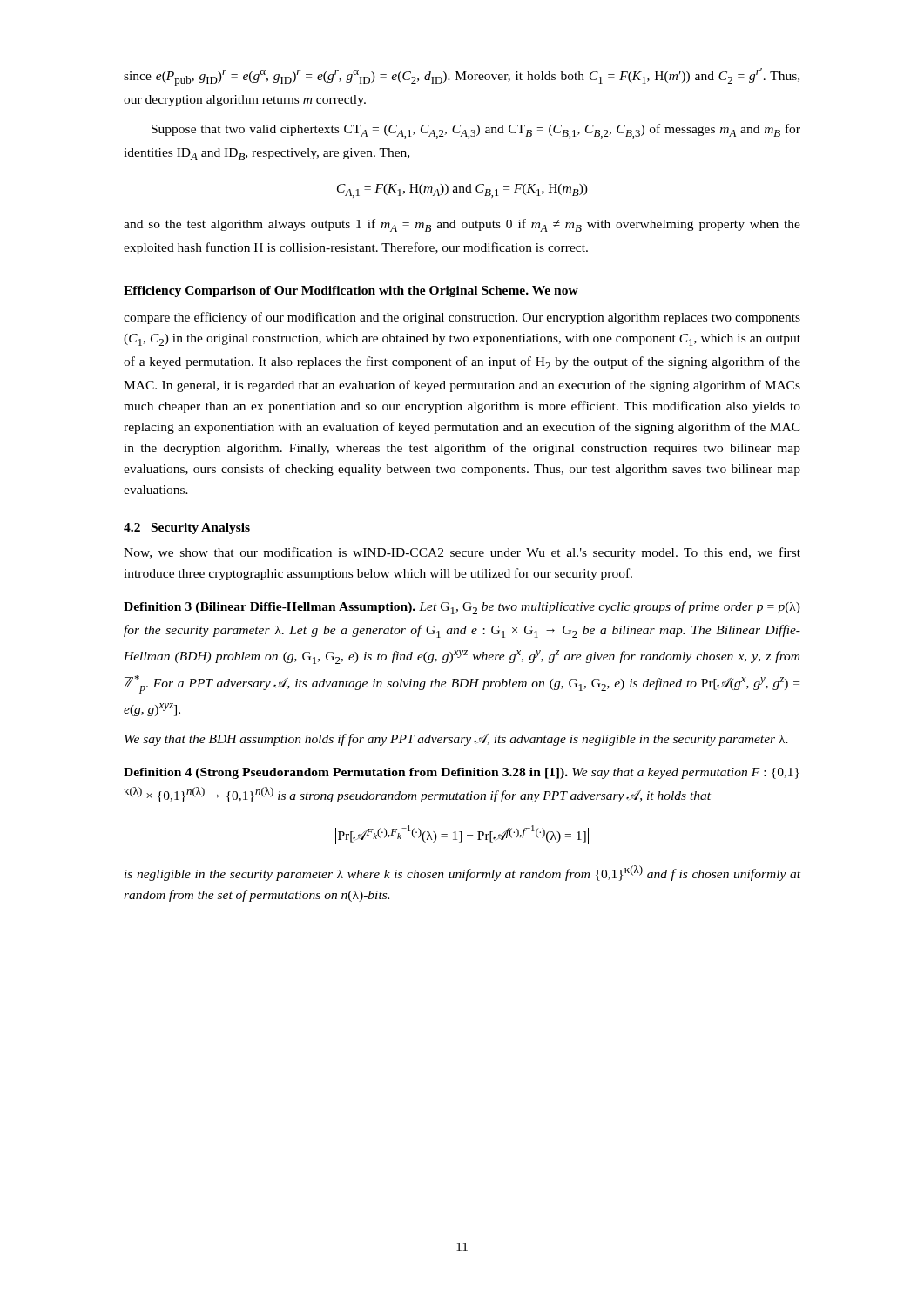The width and height of the screenshot is (924, 1307).
Task: Click on the text block containing "Definition 3 (Bilinear Diffie-Hellman Assumption). Let G1,"
Action: tap(462, 673)
